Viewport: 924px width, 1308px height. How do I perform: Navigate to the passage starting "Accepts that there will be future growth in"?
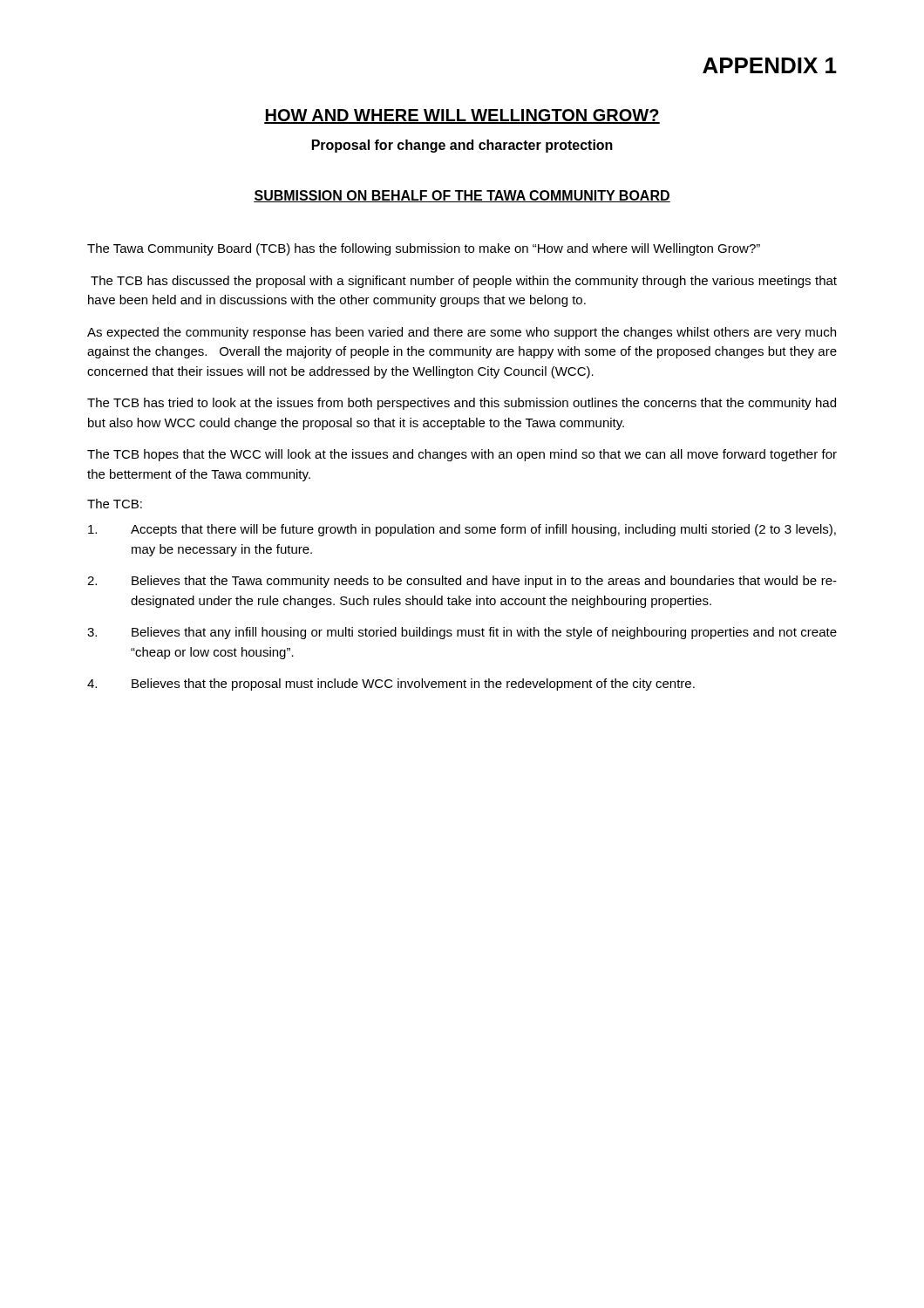462,539
